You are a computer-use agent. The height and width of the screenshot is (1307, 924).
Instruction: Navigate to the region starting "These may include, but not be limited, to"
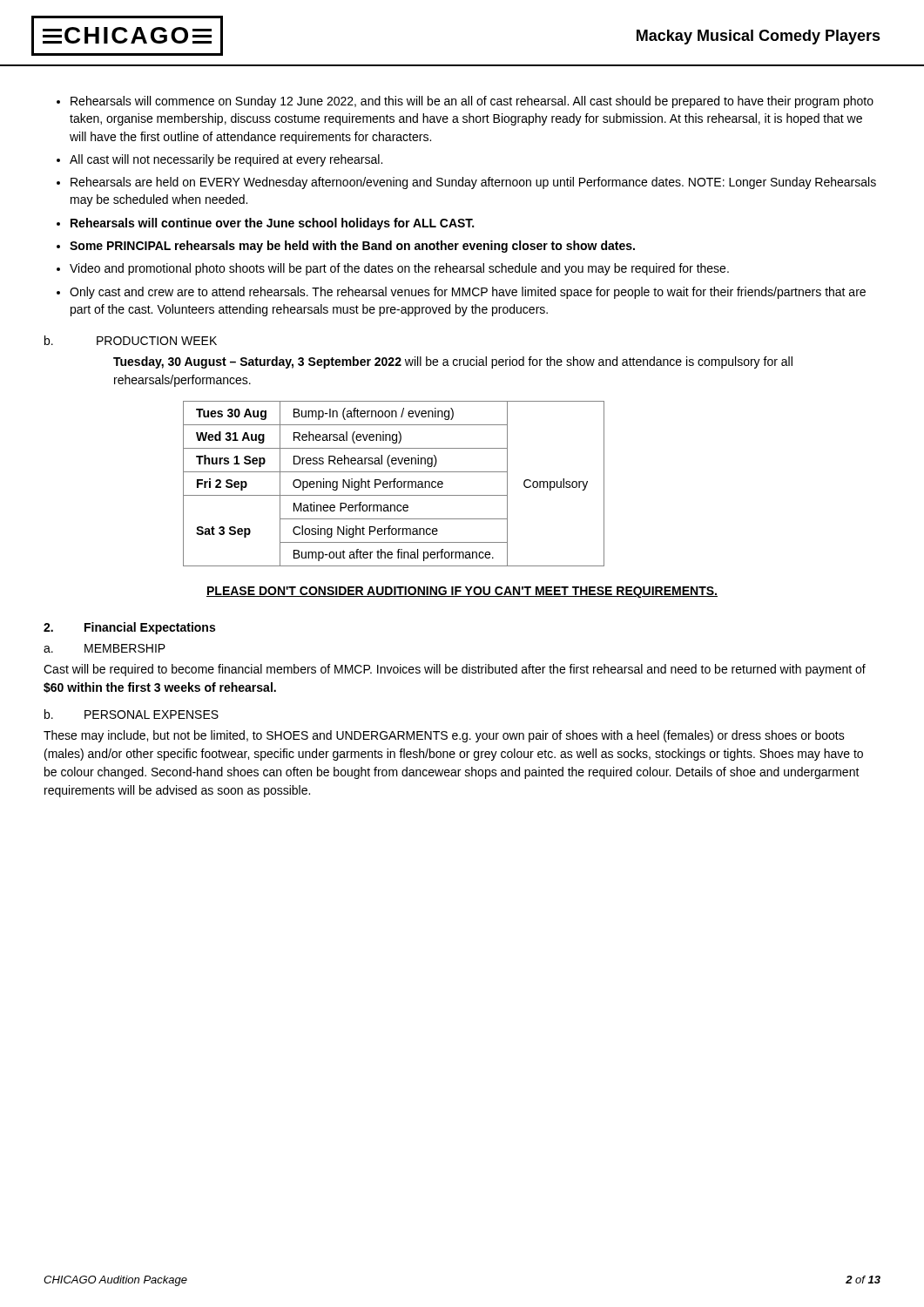pos(454,763)
